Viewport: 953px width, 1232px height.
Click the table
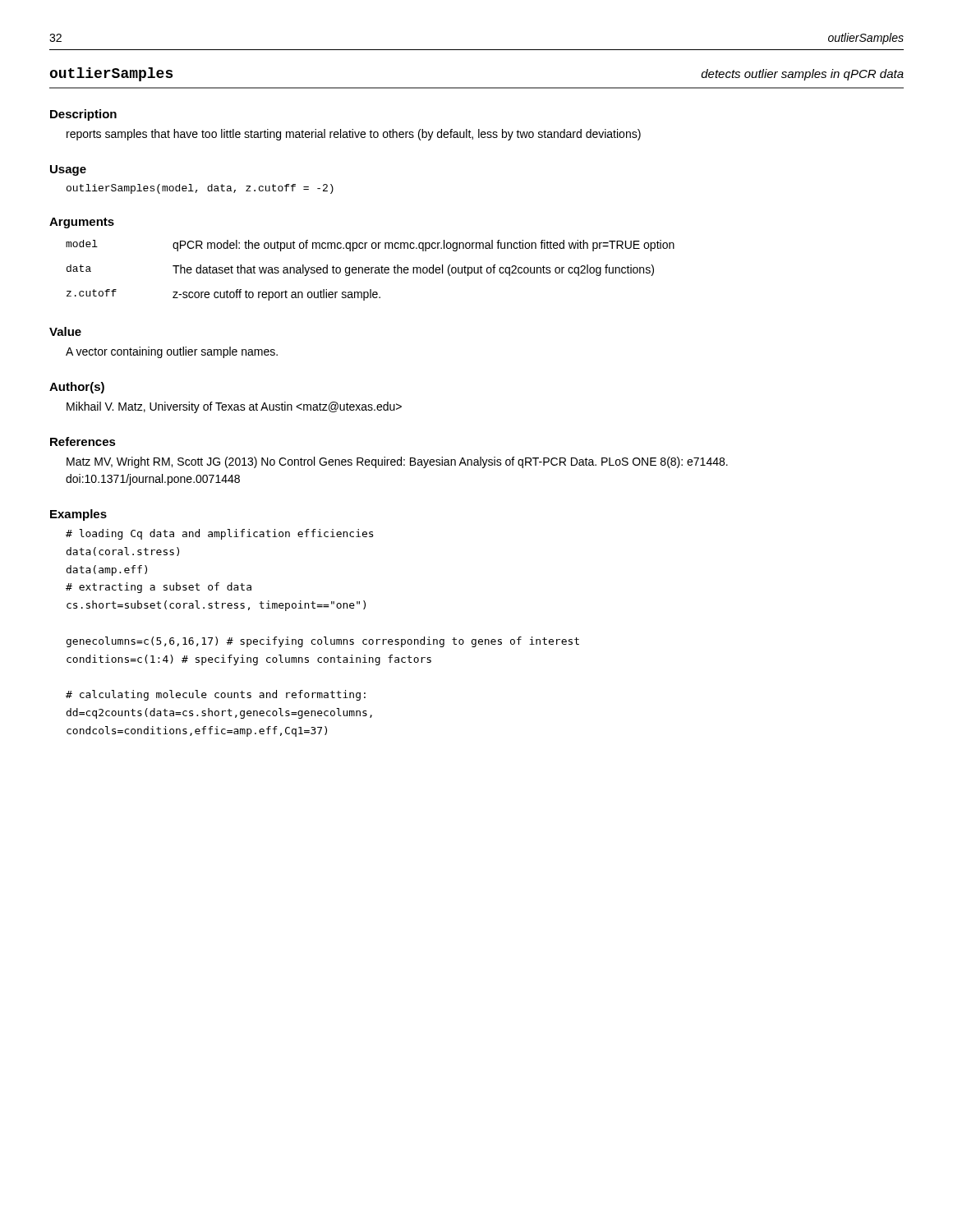tap(476, 270)
